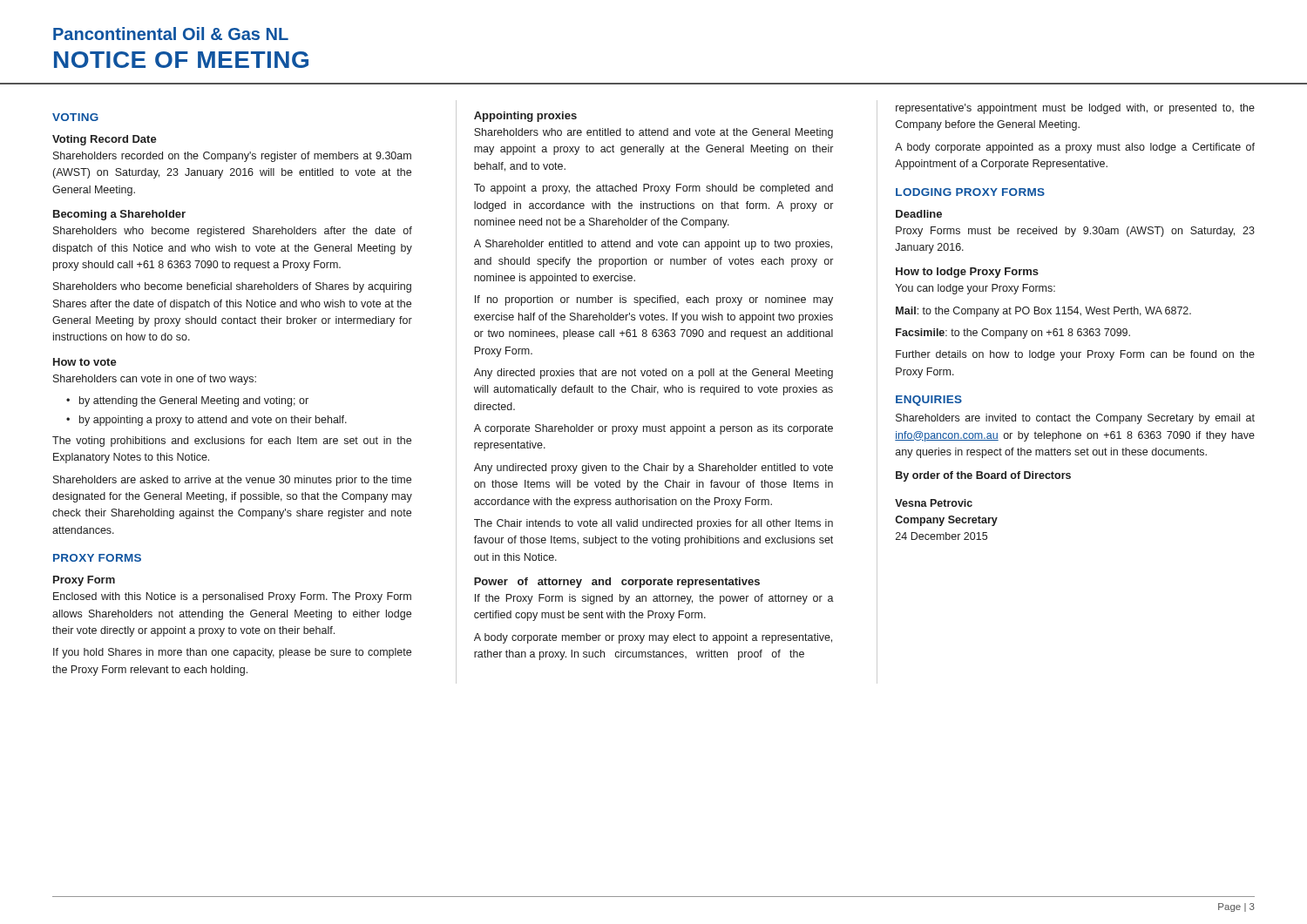Select the text with the text "You can lodge your Proxy Forms:"
Image resolution: width=1307 pixels, height=924 pixels.
[x=975, y=288]
